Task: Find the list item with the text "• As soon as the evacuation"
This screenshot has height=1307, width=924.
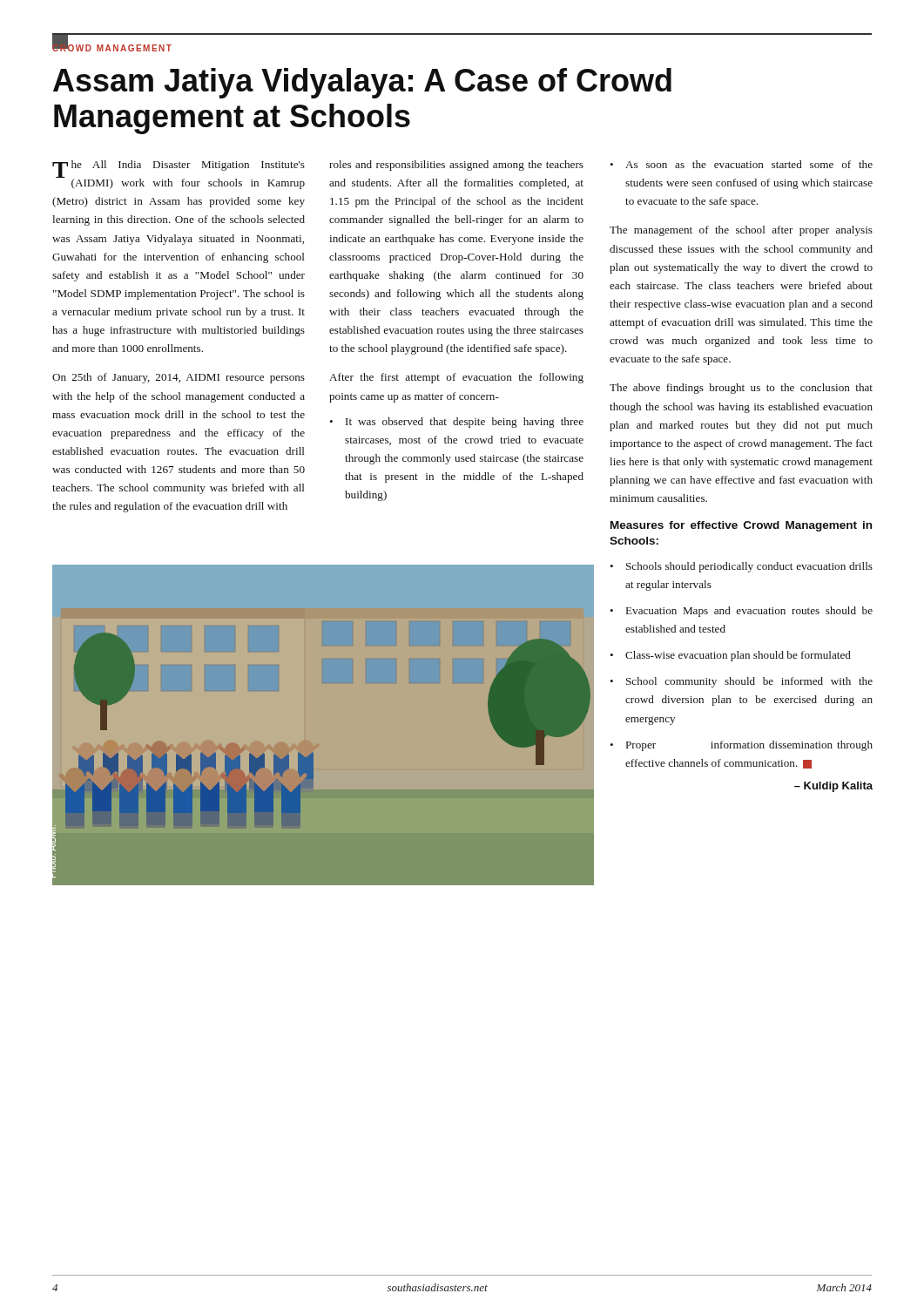Action: coord(741,181)
